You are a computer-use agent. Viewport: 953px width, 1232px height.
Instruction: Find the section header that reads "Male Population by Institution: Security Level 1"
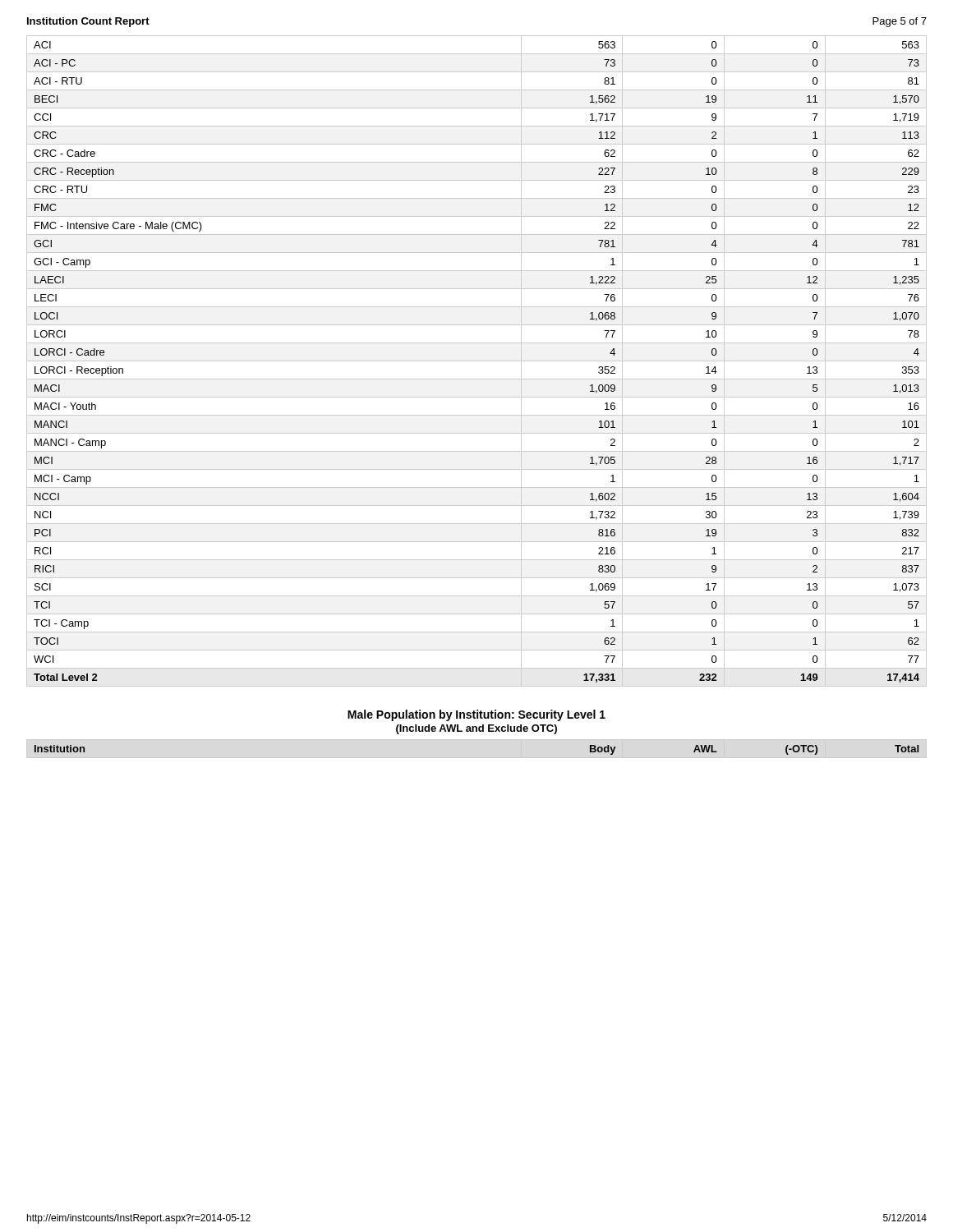click(x=476, y=715)
